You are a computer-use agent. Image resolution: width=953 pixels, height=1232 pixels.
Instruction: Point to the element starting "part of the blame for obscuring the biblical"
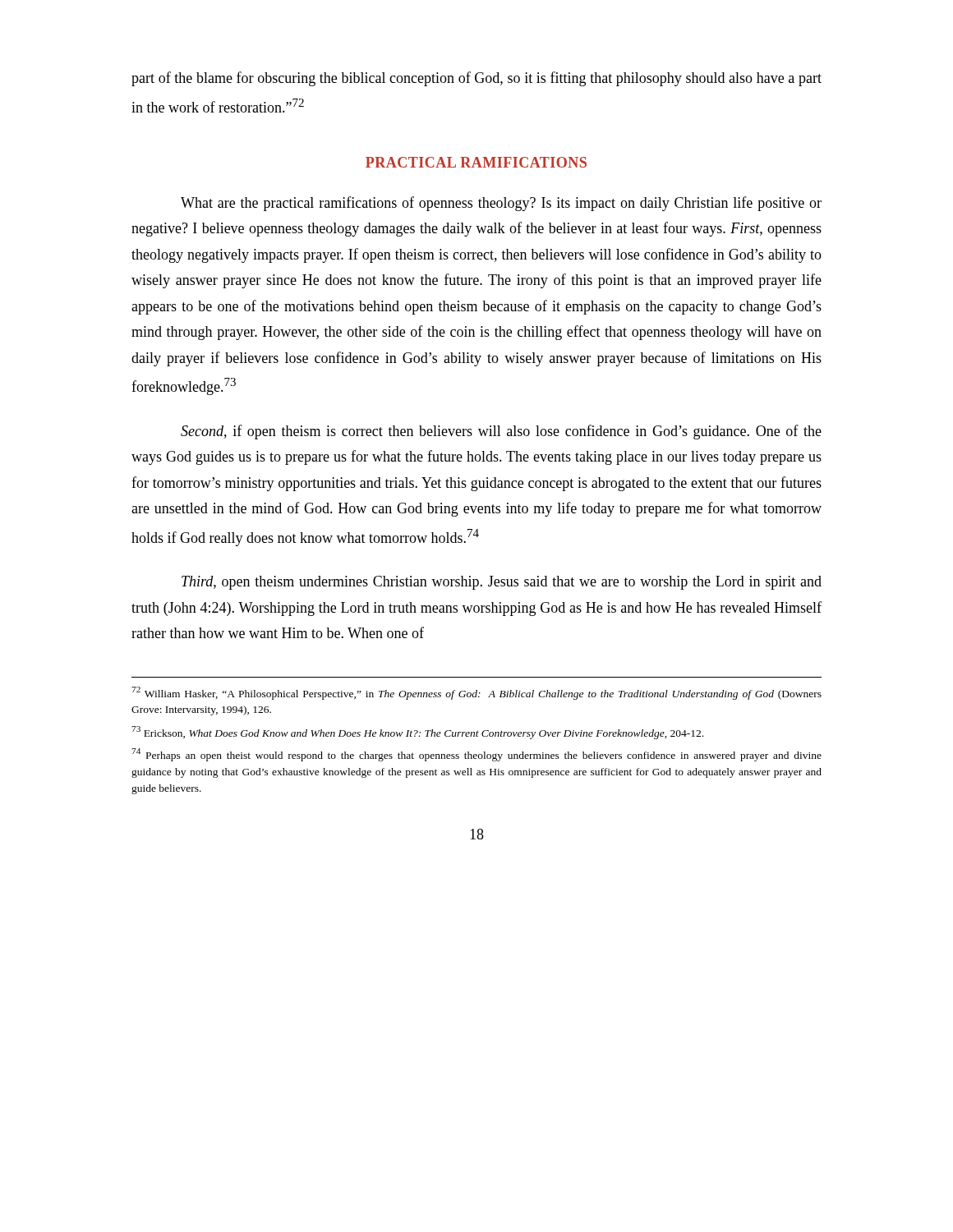476,93
